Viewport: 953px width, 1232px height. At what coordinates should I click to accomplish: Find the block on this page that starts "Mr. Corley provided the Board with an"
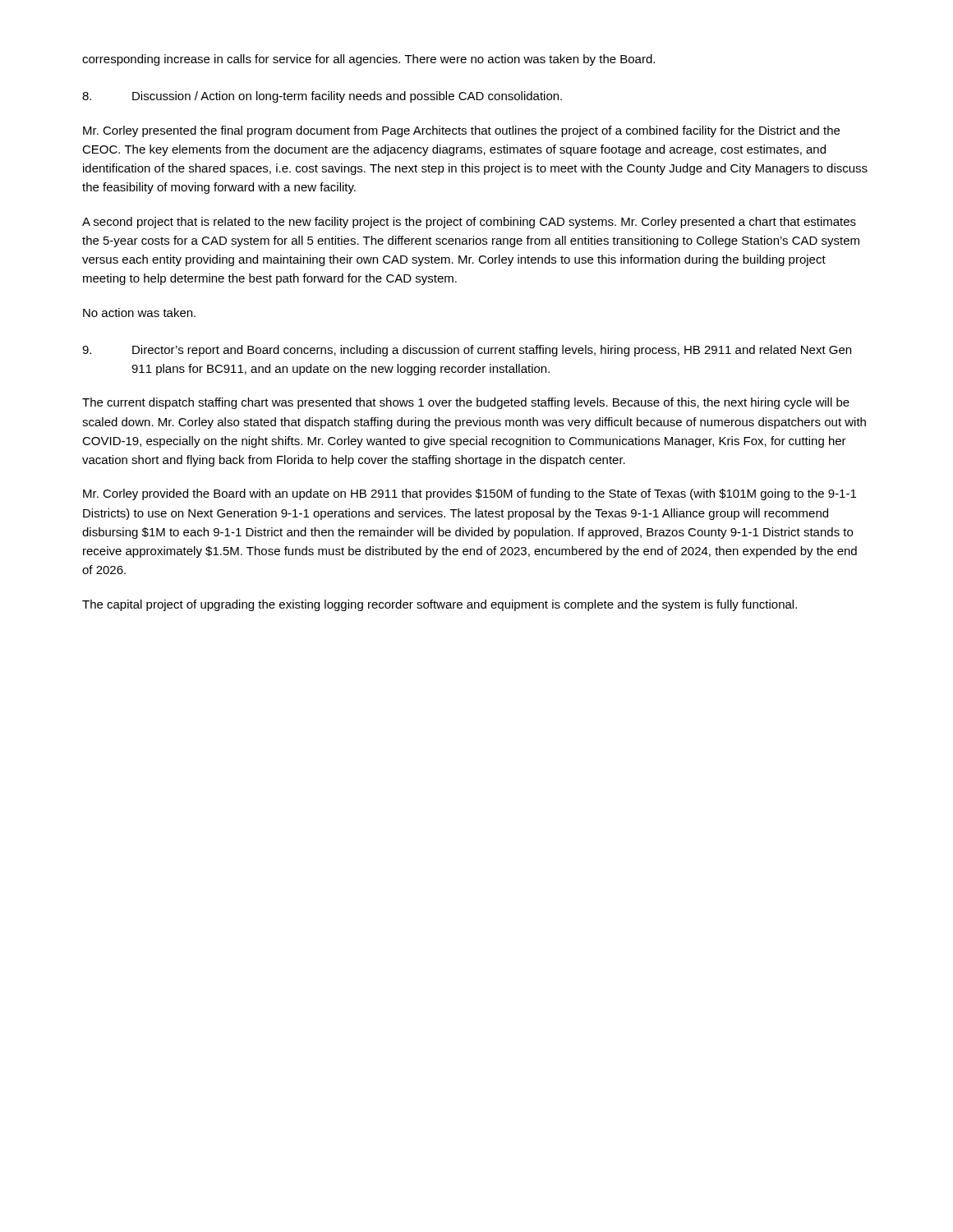pyautogui.click(x=470, y=532)
